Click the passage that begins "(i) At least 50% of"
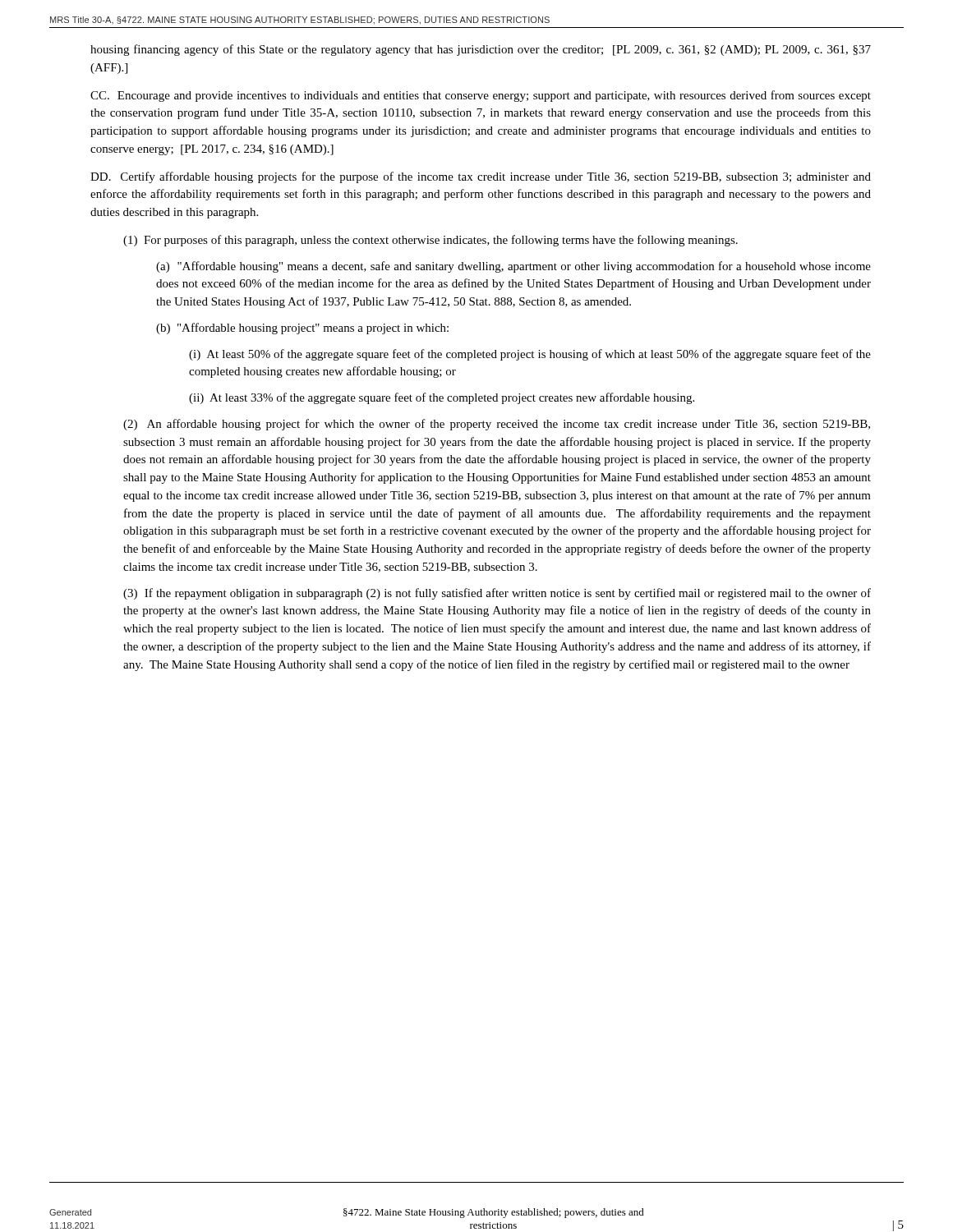 (x=530, y=363)
